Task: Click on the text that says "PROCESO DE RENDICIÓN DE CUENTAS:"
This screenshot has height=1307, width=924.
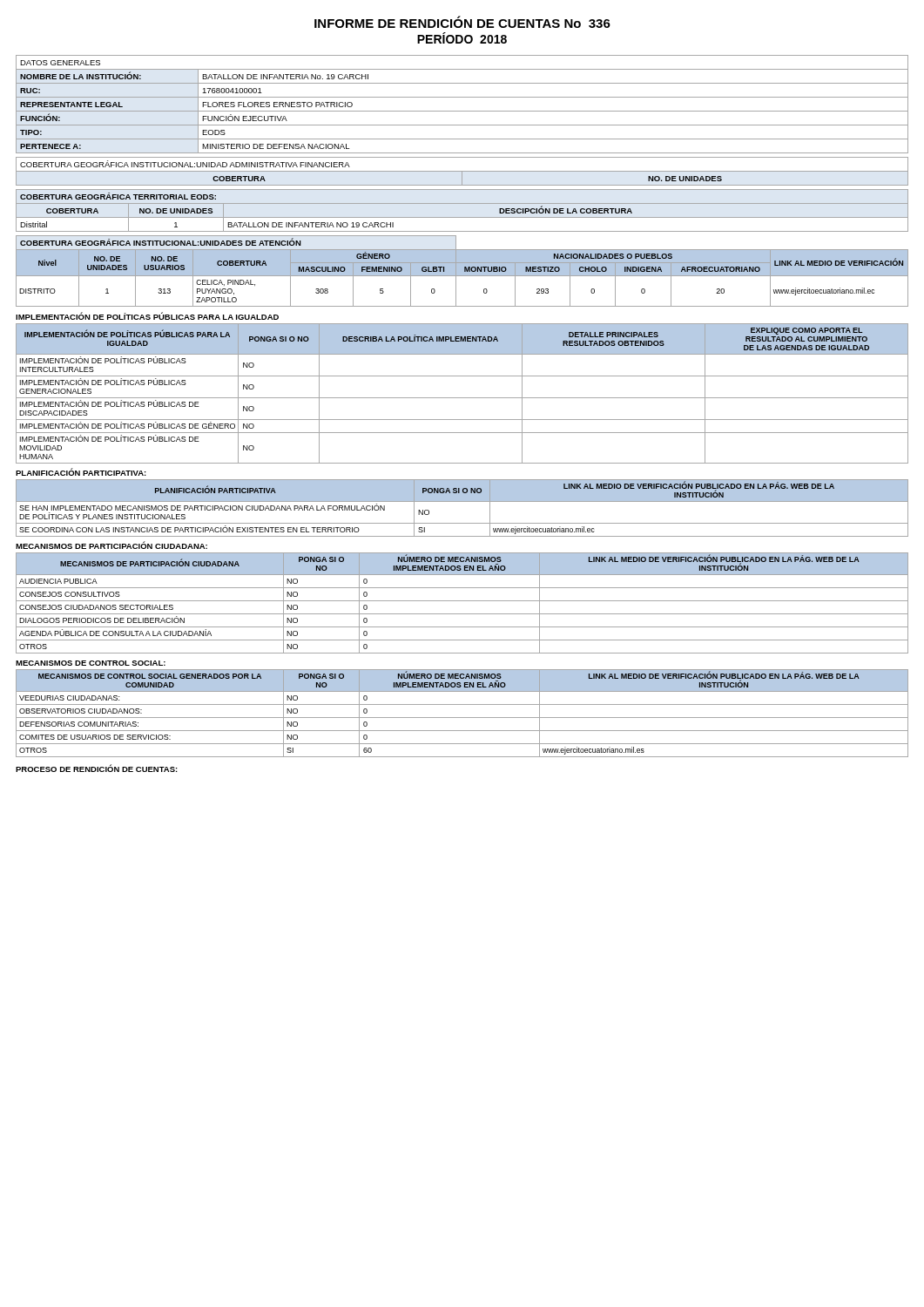Action: coord(97,769)
